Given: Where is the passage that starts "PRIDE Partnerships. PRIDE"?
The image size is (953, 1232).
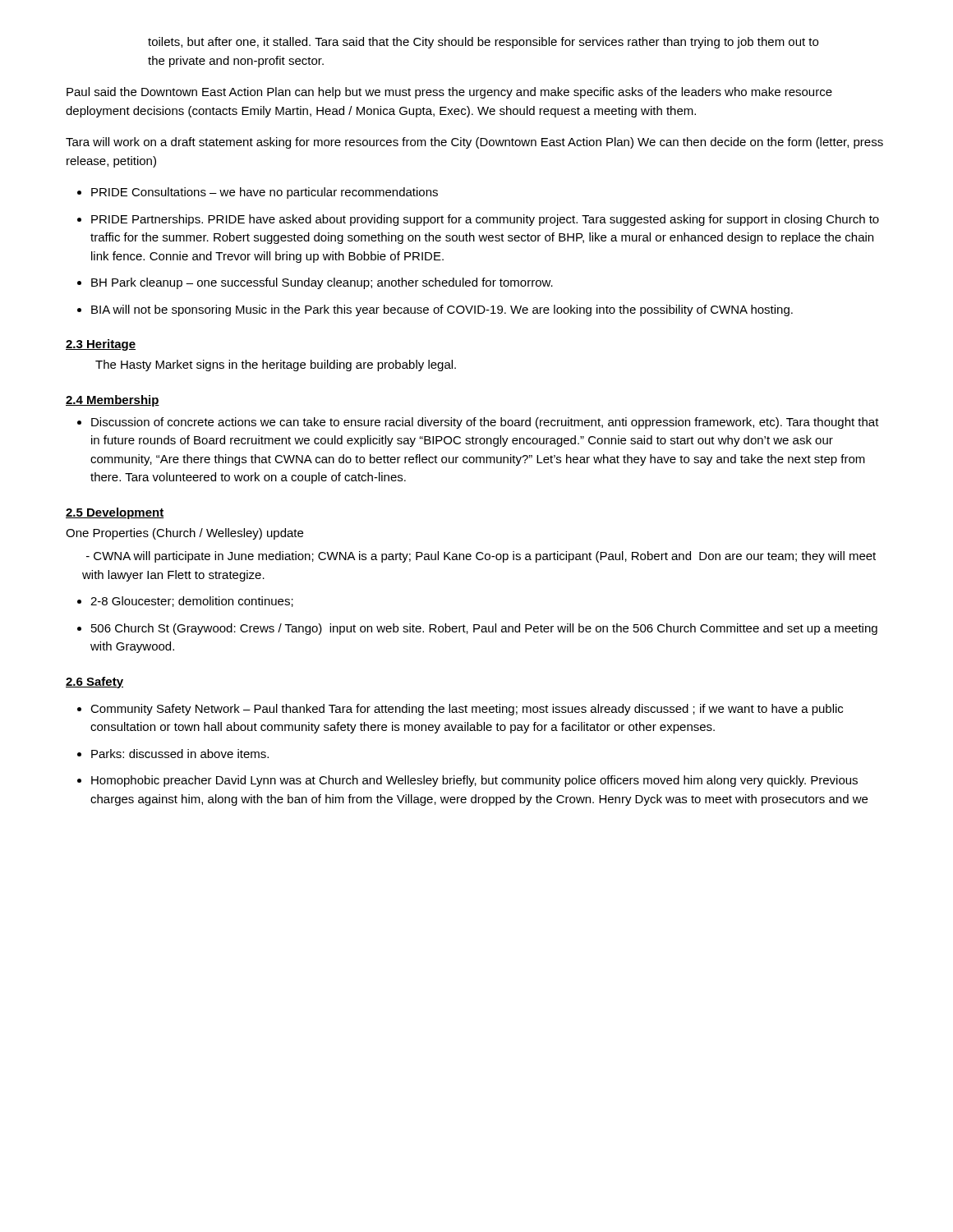Looking at the screenshot, I should point(485,237).
